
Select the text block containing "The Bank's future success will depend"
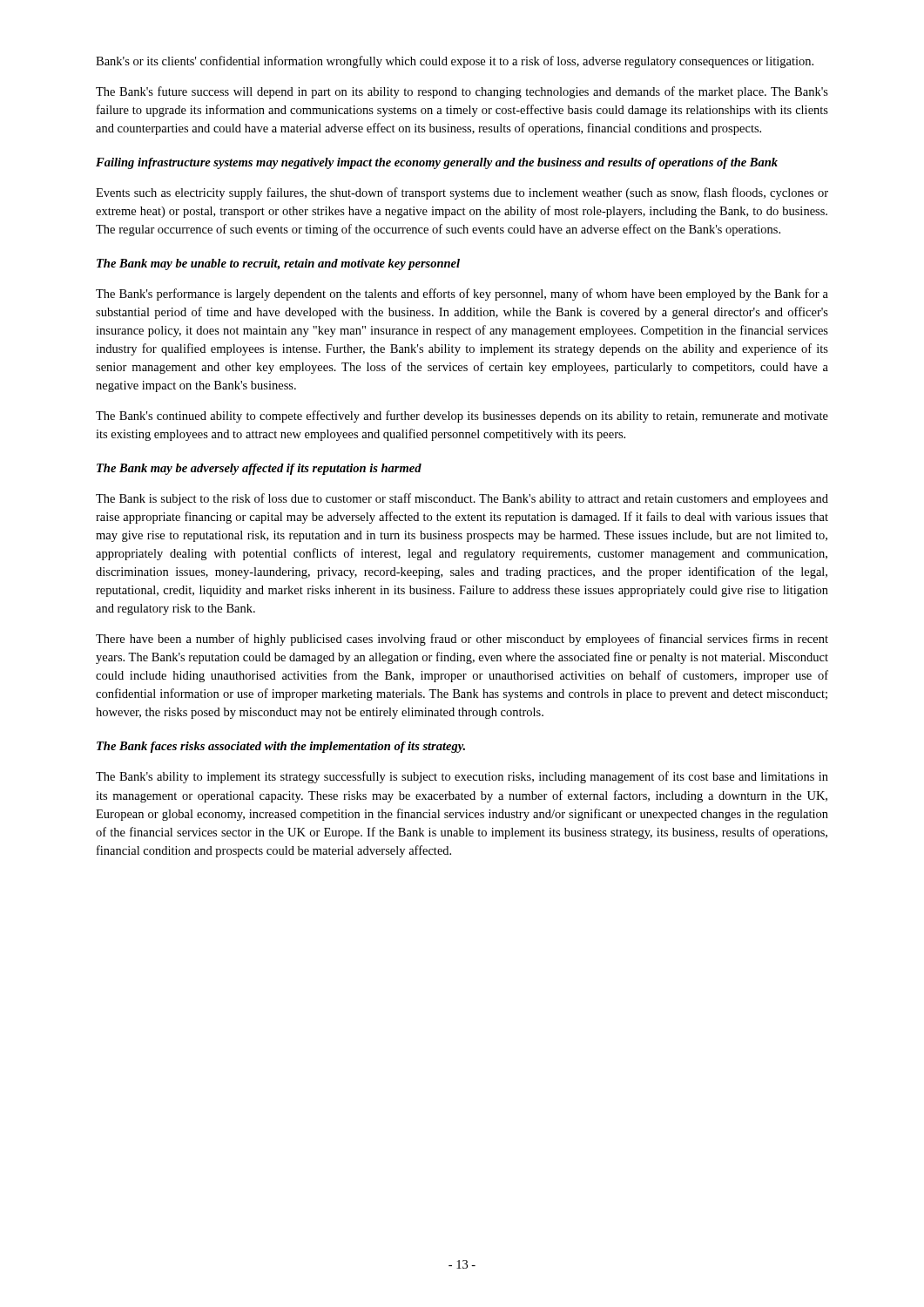pos(462,110)
